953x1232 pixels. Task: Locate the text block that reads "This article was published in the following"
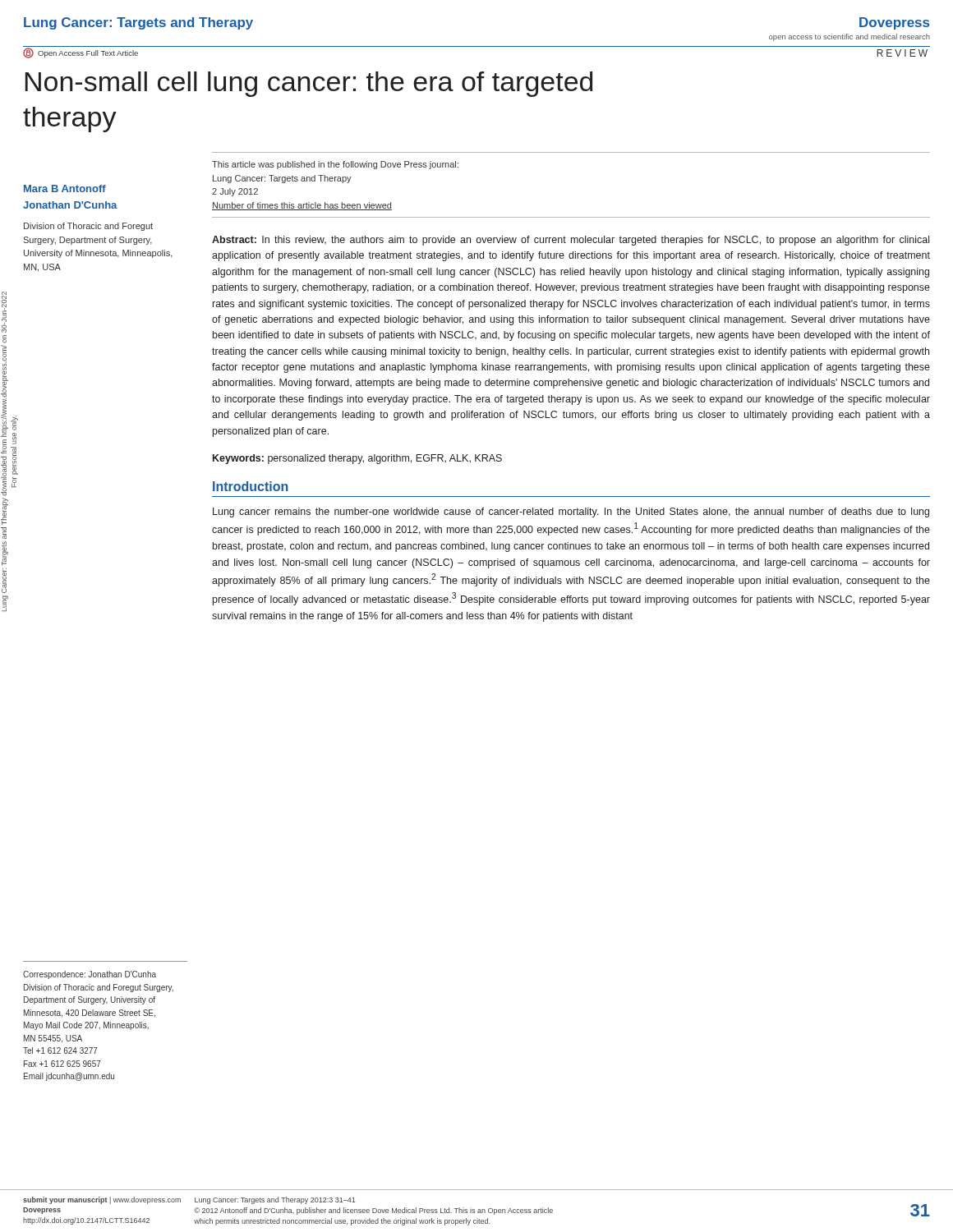coord(336,185)
